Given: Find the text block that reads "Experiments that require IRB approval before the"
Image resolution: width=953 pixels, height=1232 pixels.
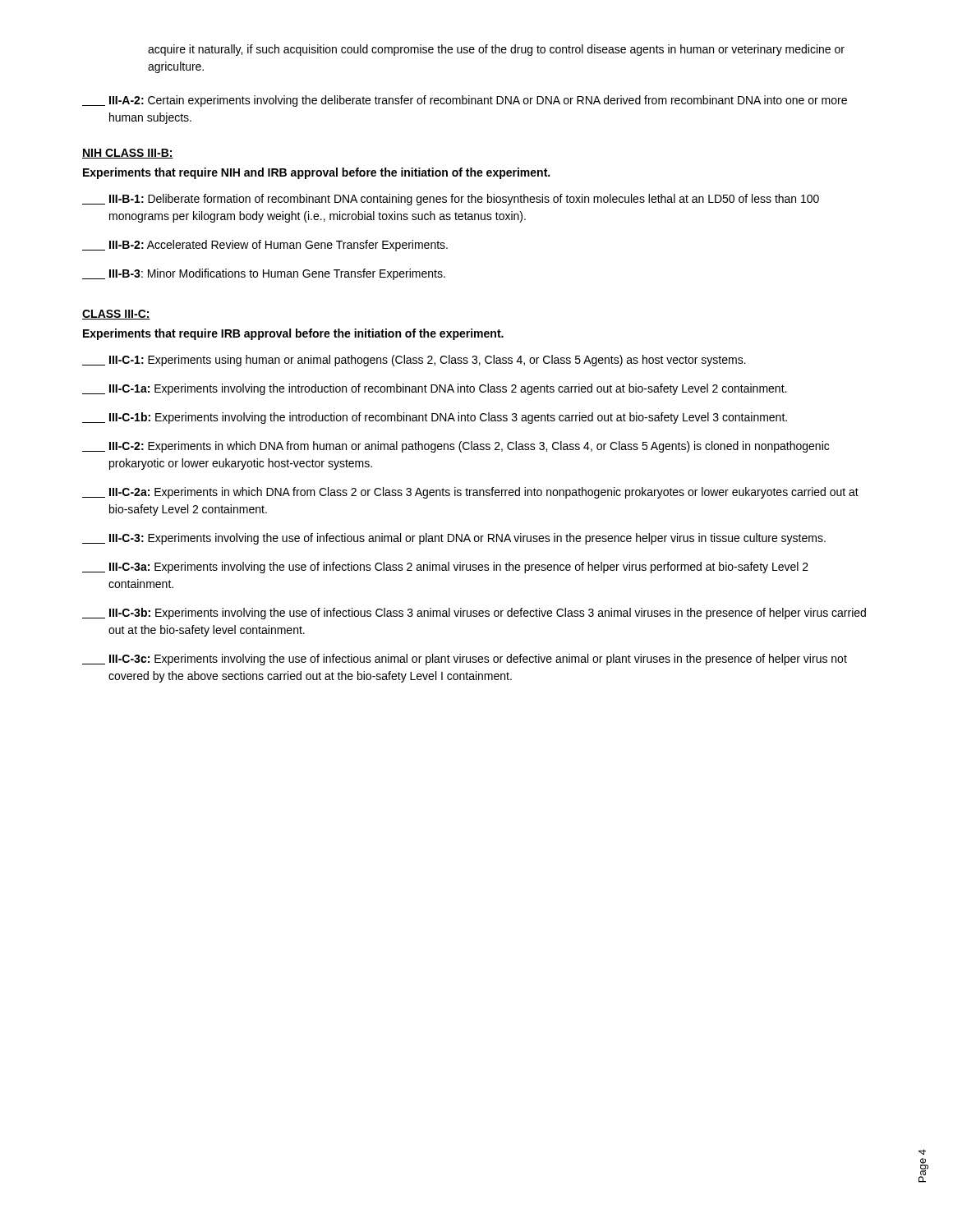Looking at the screenshot, I should click(293, 333).
